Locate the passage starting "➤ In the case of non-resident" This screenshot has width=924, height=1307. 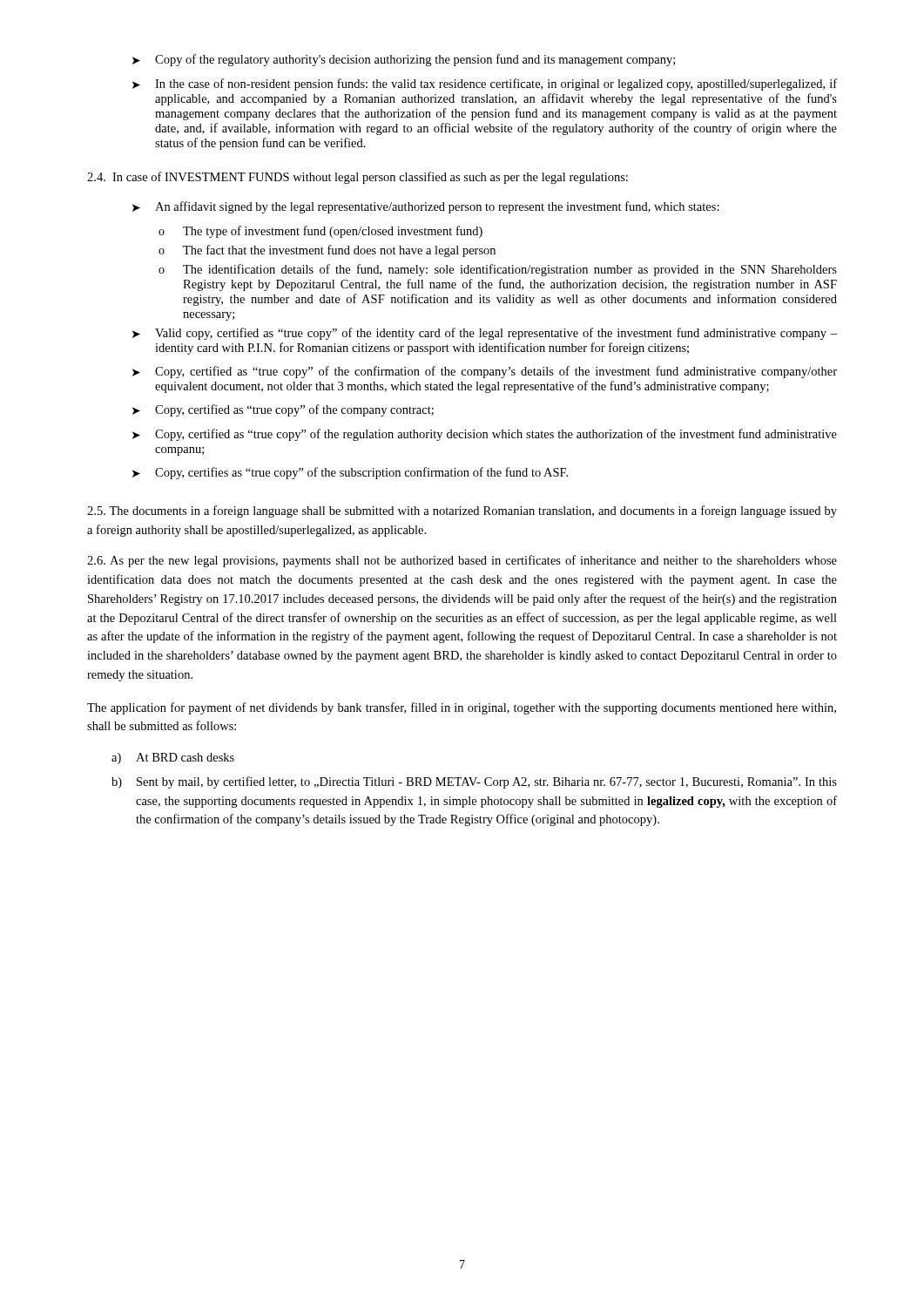point(484,114)
